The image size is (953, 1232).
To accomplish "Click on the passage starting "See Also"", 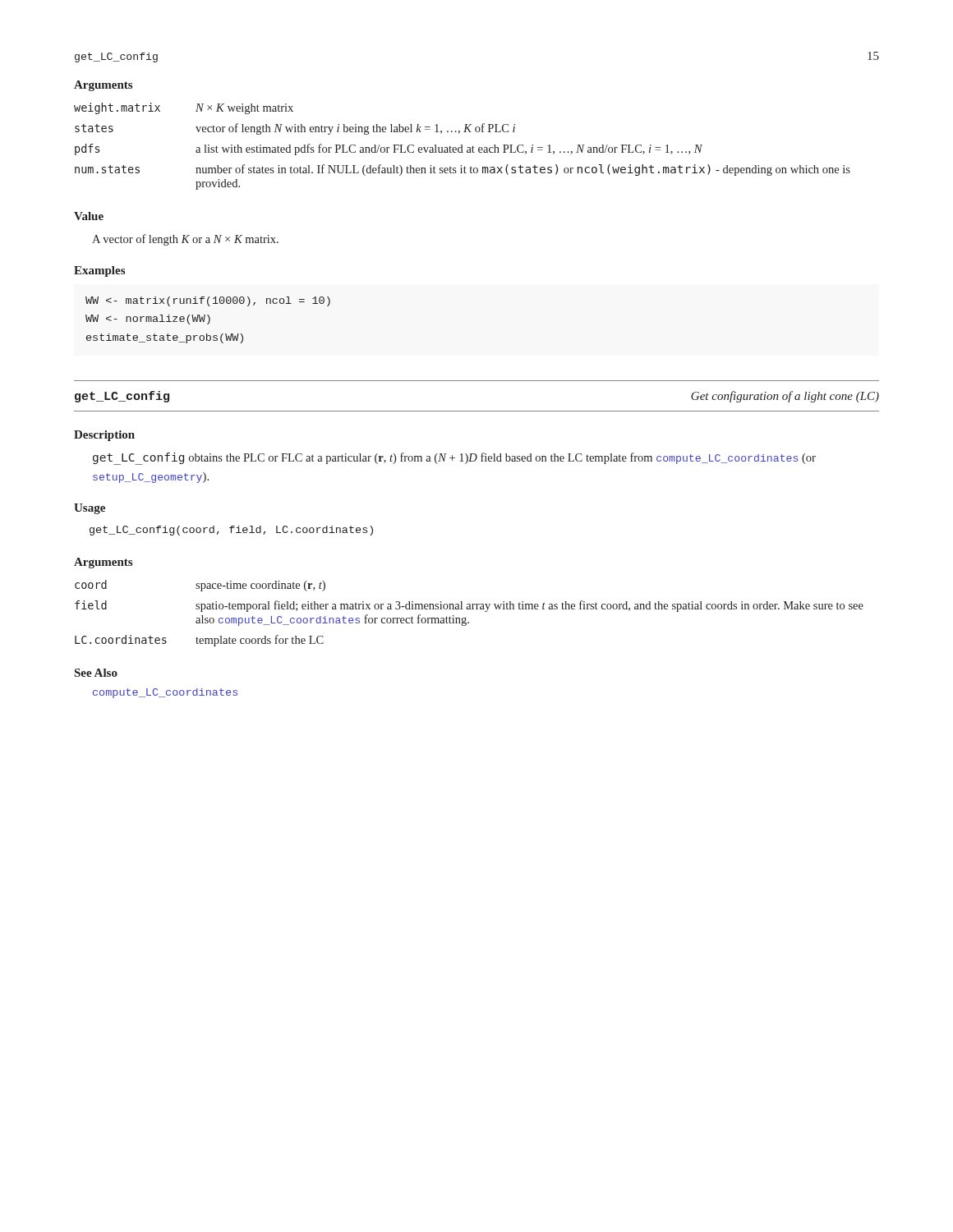I will pyautogui.click(x=96, y=672).
